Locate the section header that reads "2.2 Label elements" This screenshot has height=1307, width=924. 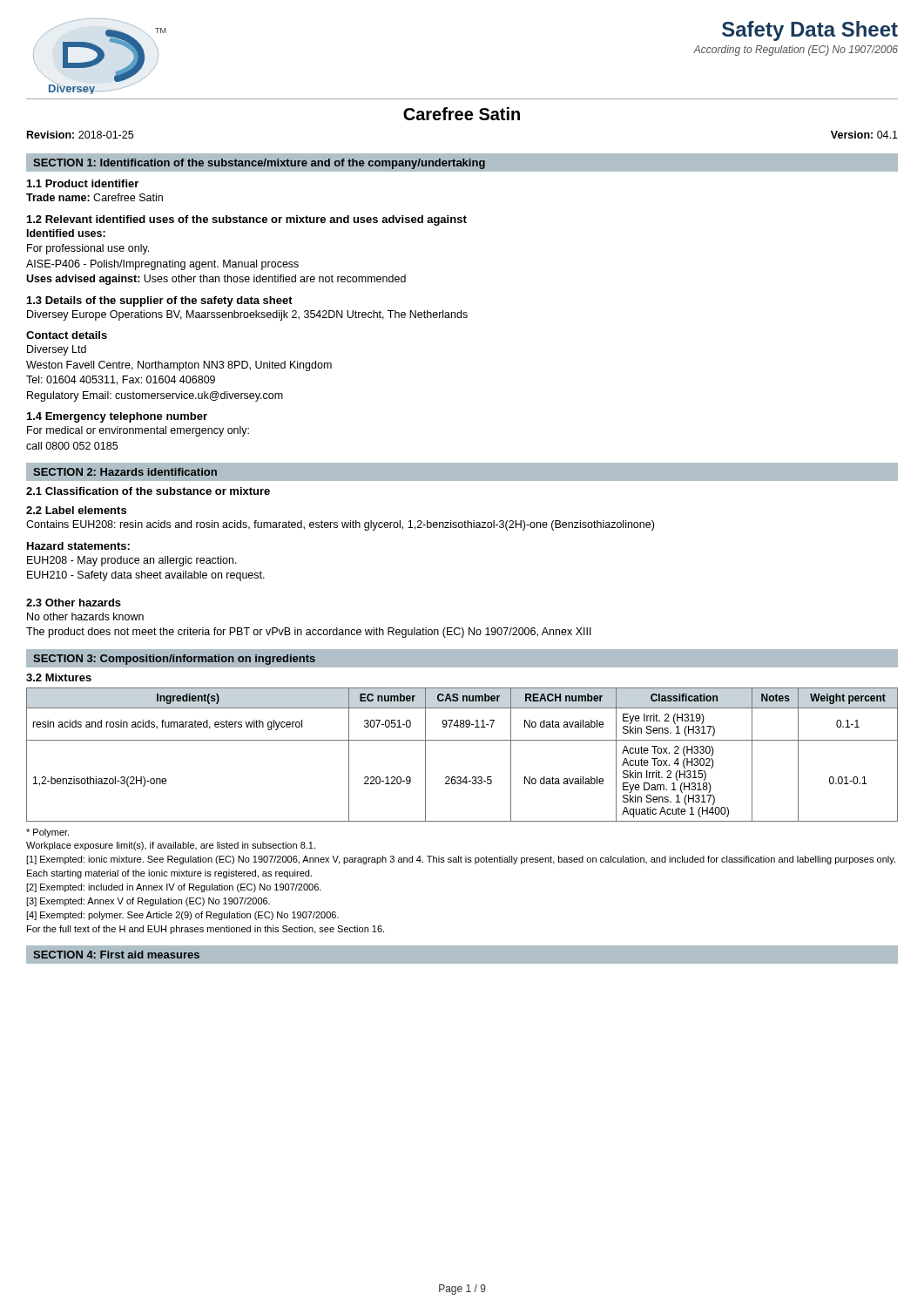[x=77, y=510]
